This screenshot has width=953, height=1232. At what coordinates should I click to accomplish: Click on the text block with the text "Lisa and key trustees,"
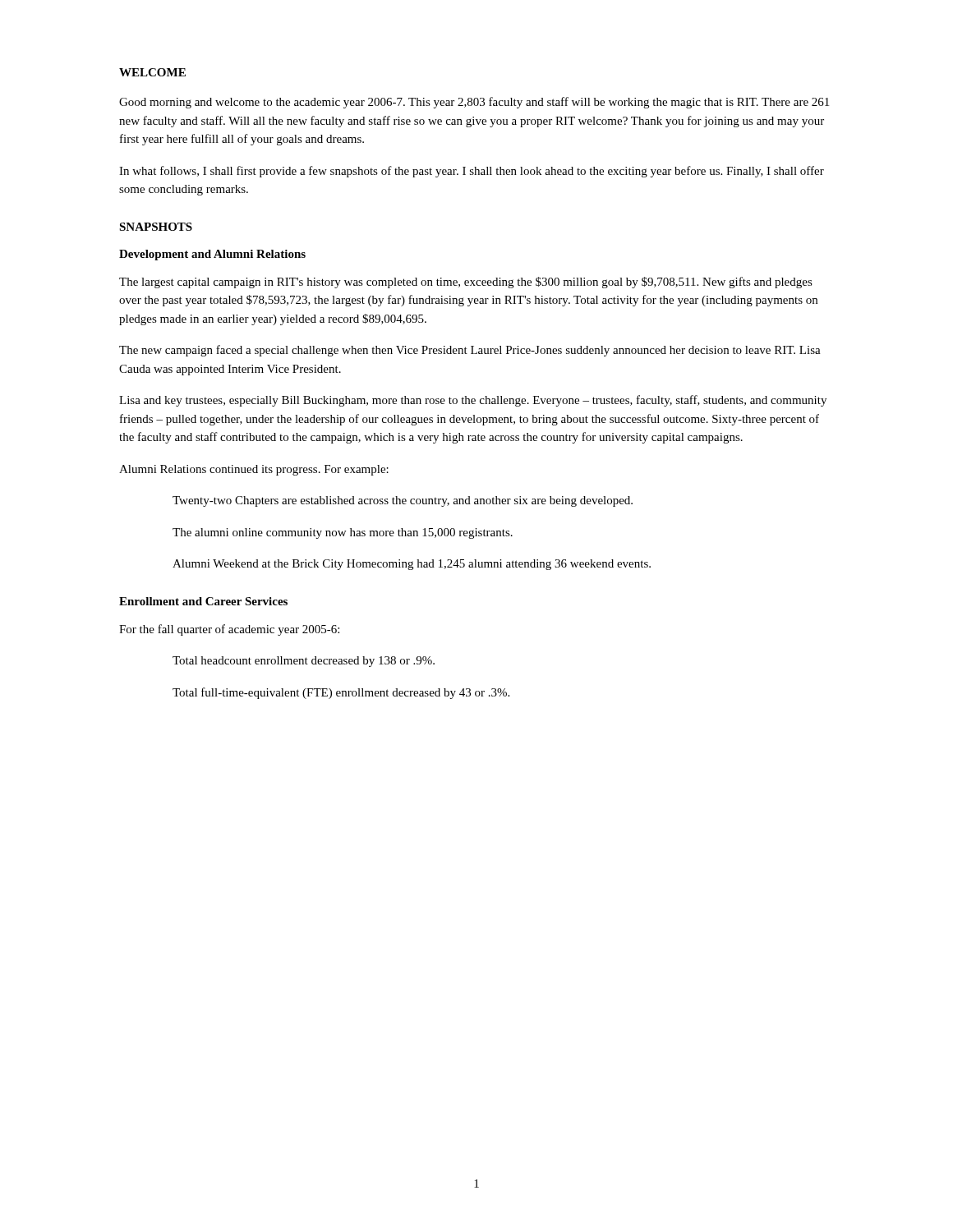[473, 418]
